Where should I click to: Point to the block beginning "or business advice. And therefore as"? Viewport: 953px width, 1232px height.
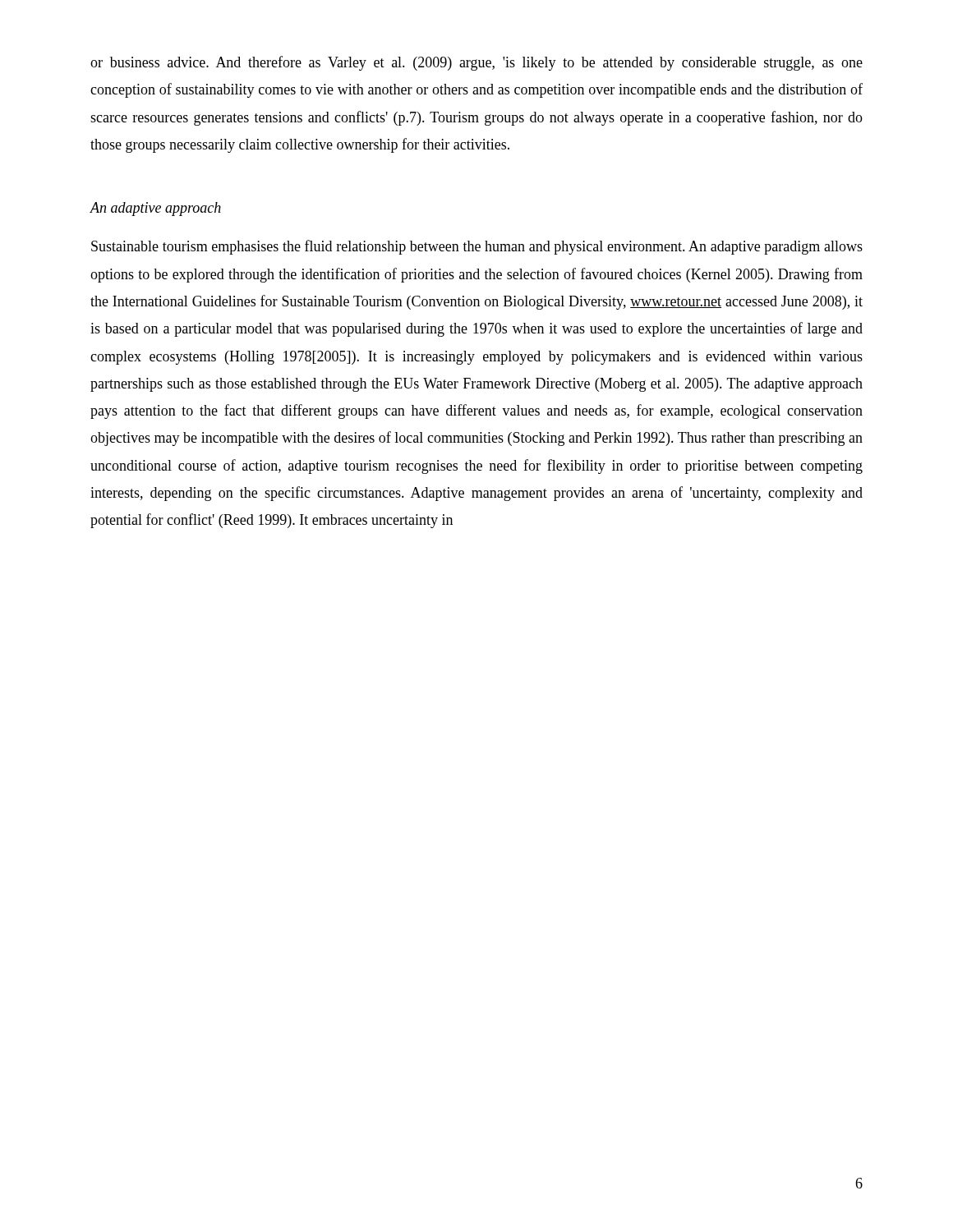pyautogui.click(x=476, y=103)
